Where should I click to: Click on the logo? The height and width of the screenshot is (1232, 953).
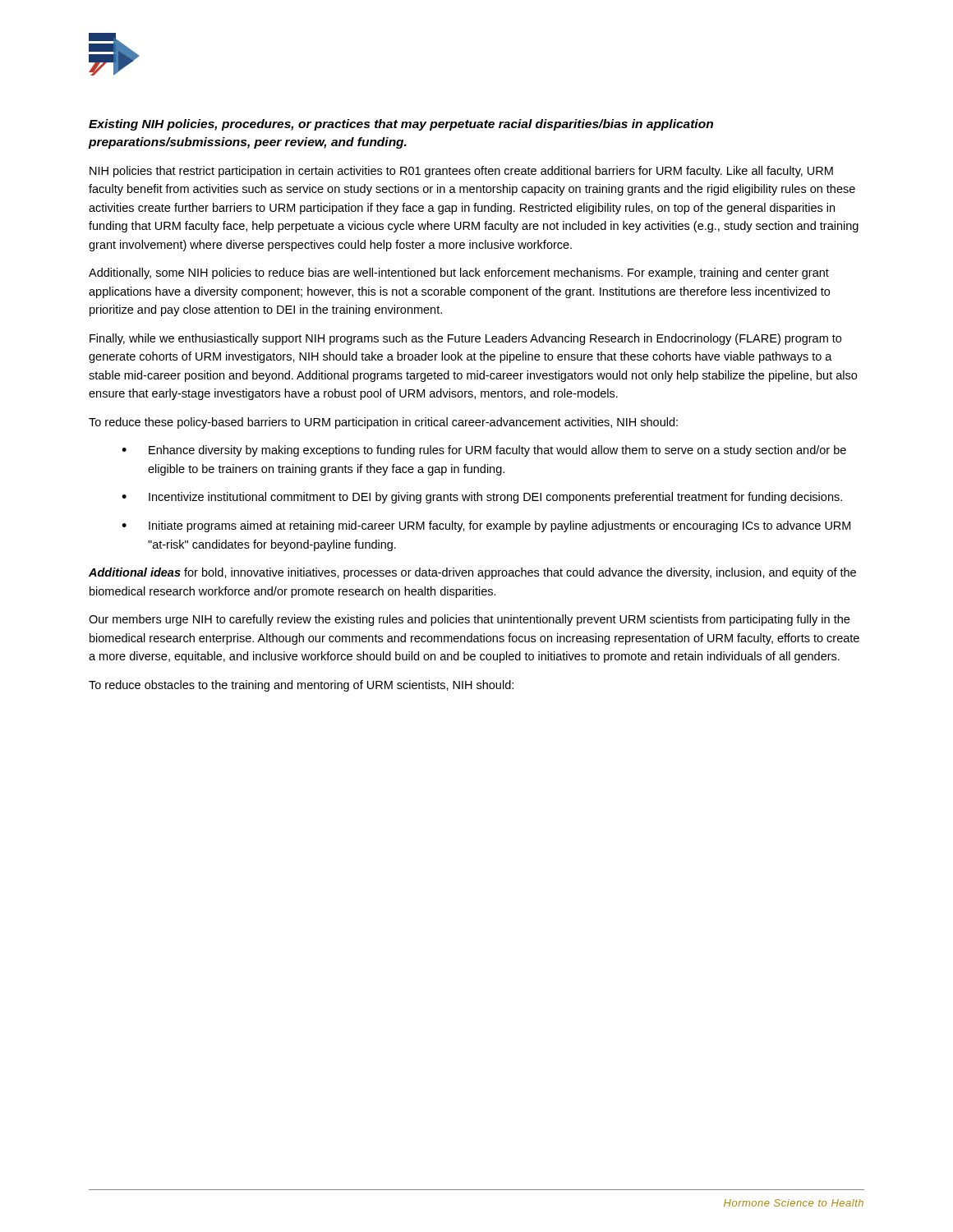pos(118,60)
